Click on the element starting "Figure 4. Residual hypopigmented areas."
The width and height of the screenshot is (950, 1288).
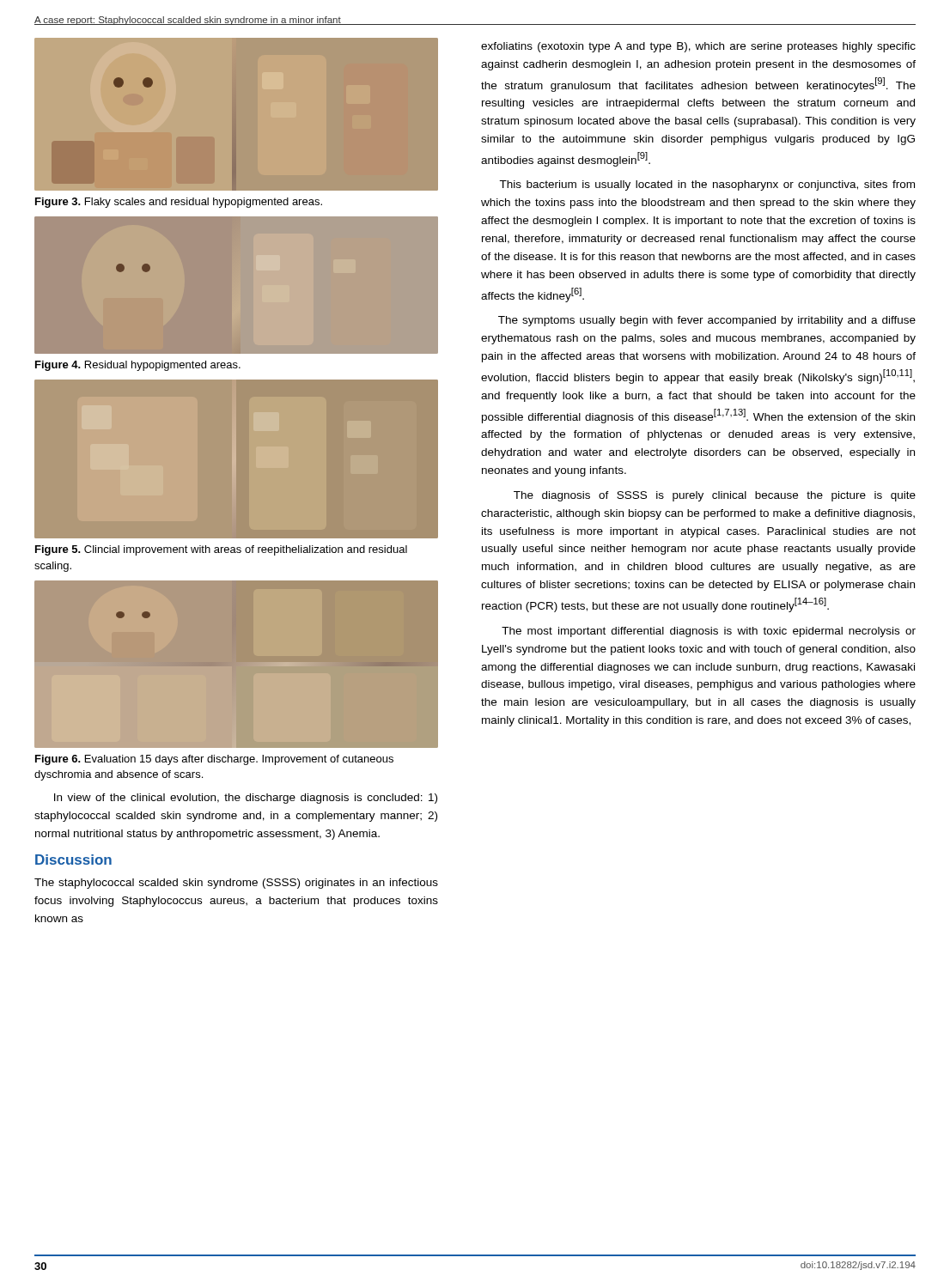click(x=138, y=365)
